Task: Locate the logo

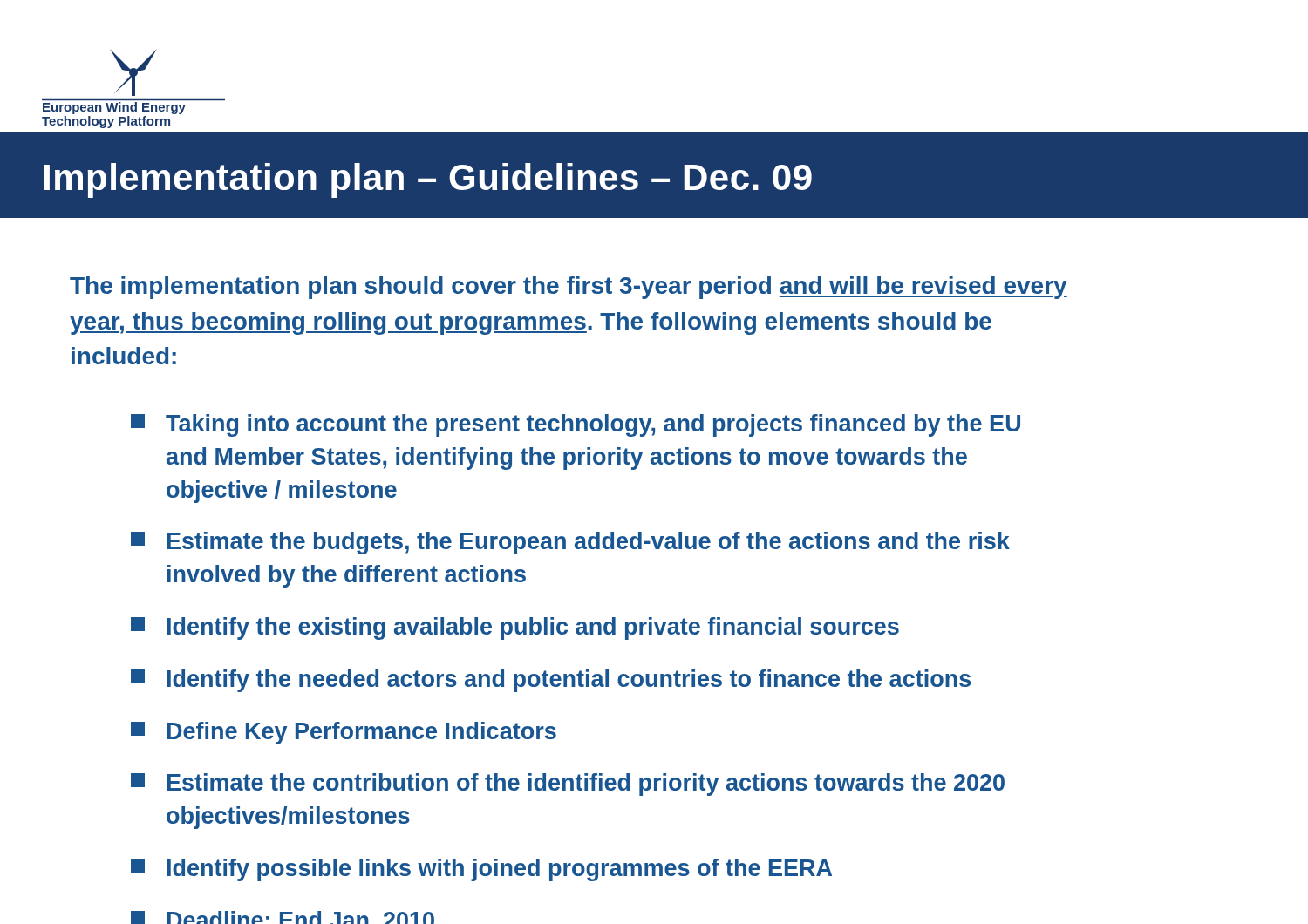Action: click(138, 78)
